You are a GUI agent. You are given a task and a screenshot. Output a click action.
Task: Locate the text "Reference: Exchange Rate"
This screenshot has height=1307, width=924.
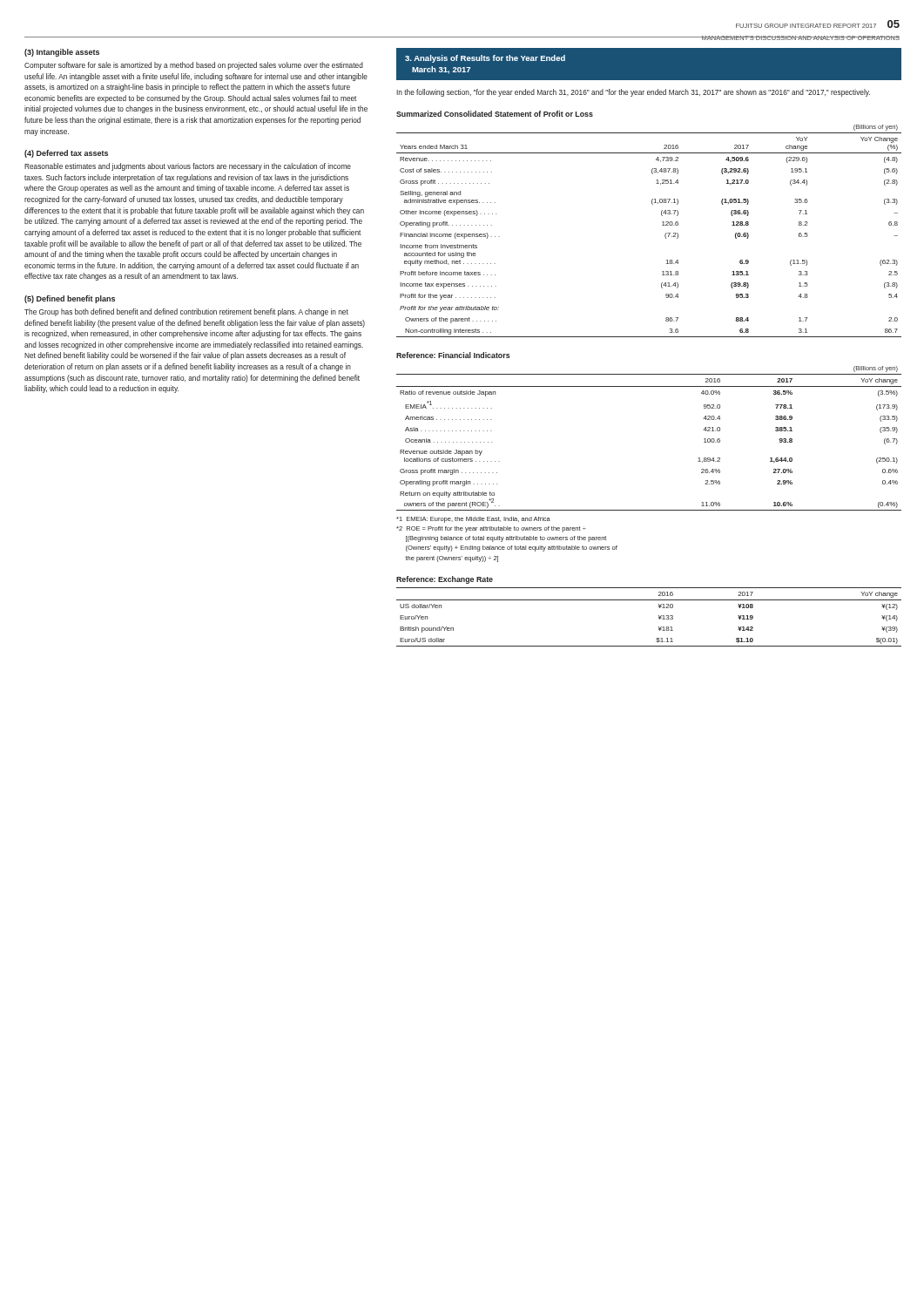445,579
